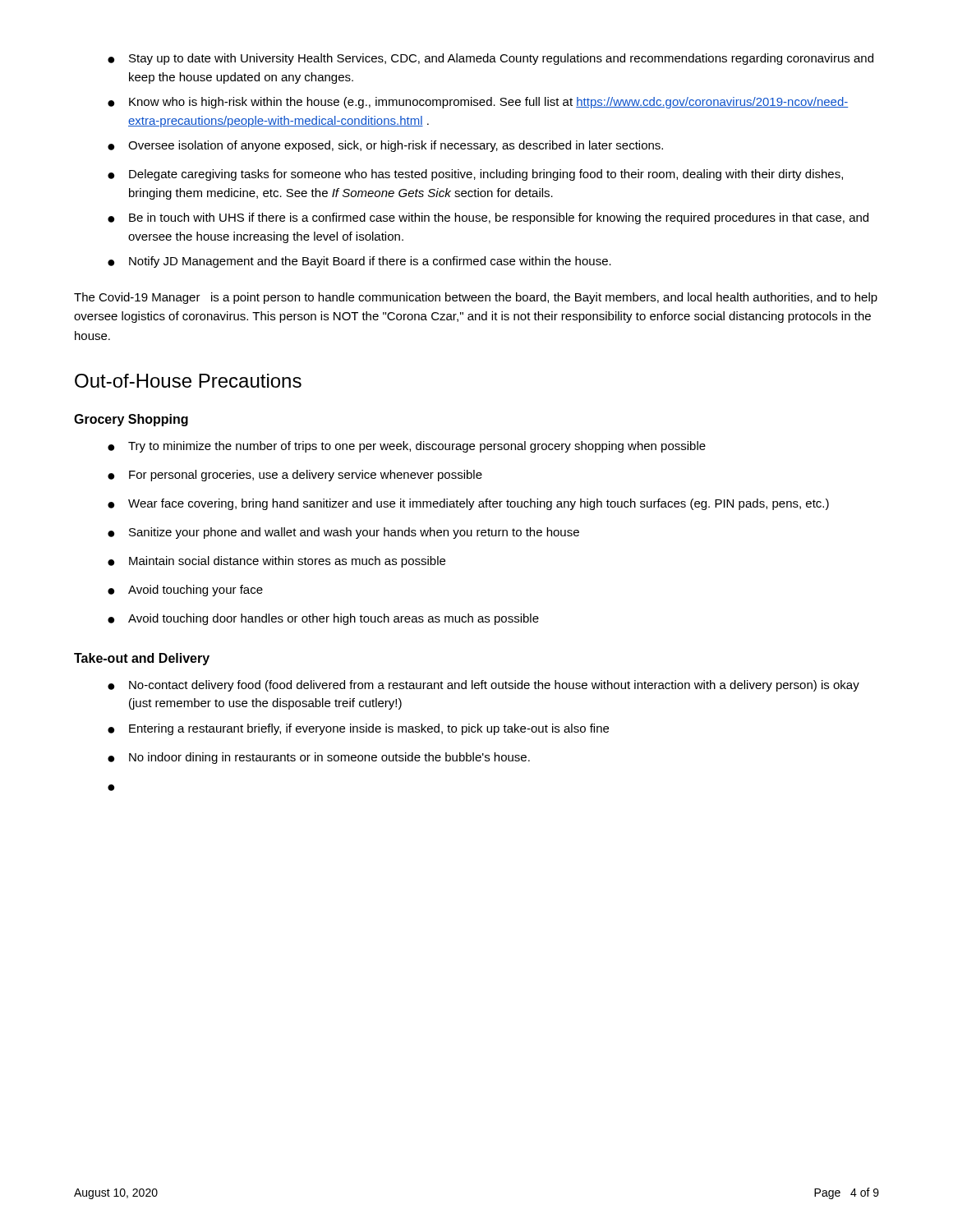Viewport: 953px width, 1232px height.
Task: Navigate to the passage starting "Take-out and Delivery"
Action: (142, 658)
